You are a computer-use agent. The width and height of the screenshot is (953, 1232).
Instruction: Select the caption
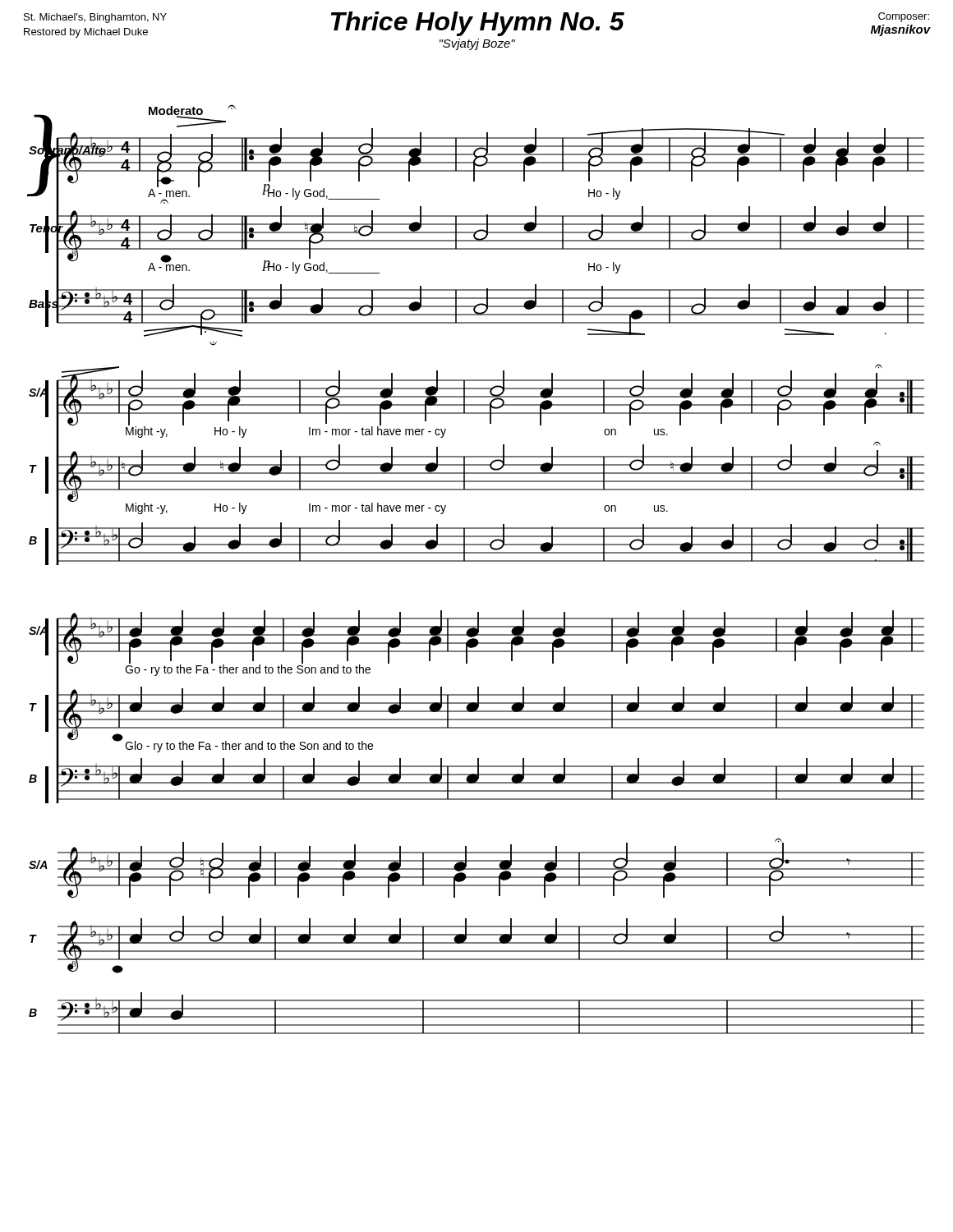pos(476,43)
